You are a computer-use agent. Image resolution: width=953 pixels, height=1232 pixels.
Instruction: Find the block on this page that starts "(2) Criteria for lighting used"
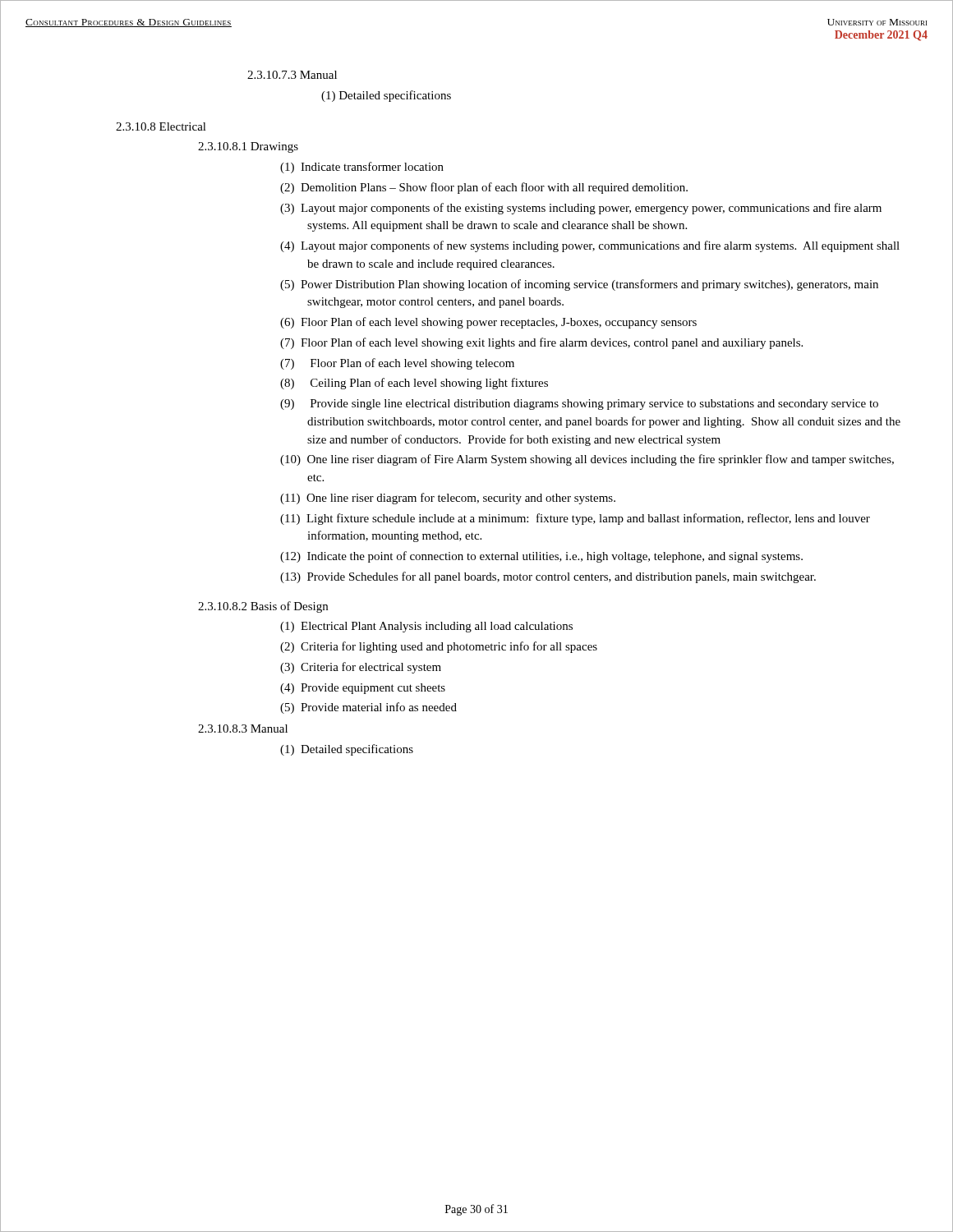tap(596, 647)
